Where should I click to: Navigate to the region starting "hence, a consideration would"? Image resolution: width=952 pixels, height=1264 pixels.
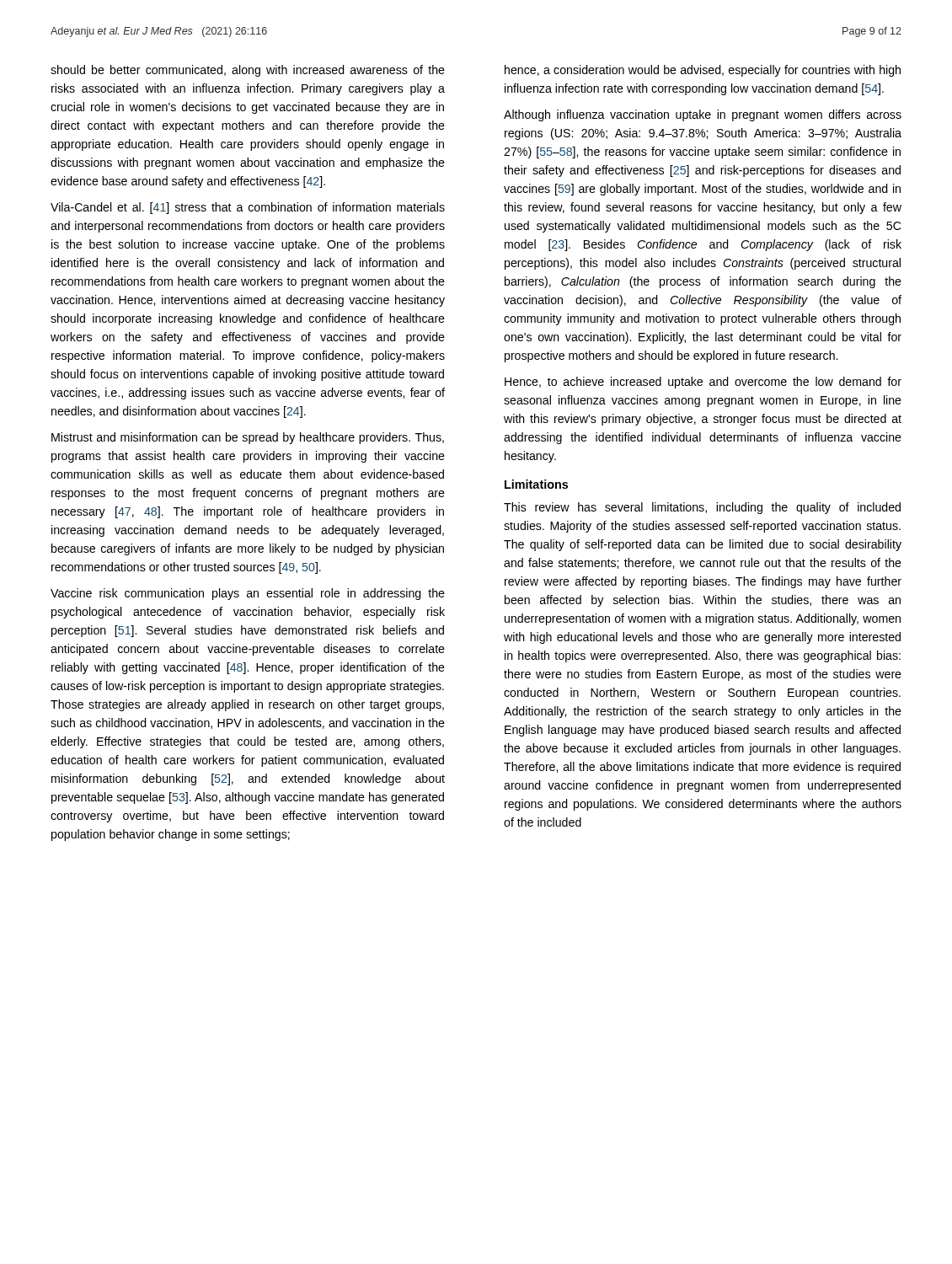[703, 79]
